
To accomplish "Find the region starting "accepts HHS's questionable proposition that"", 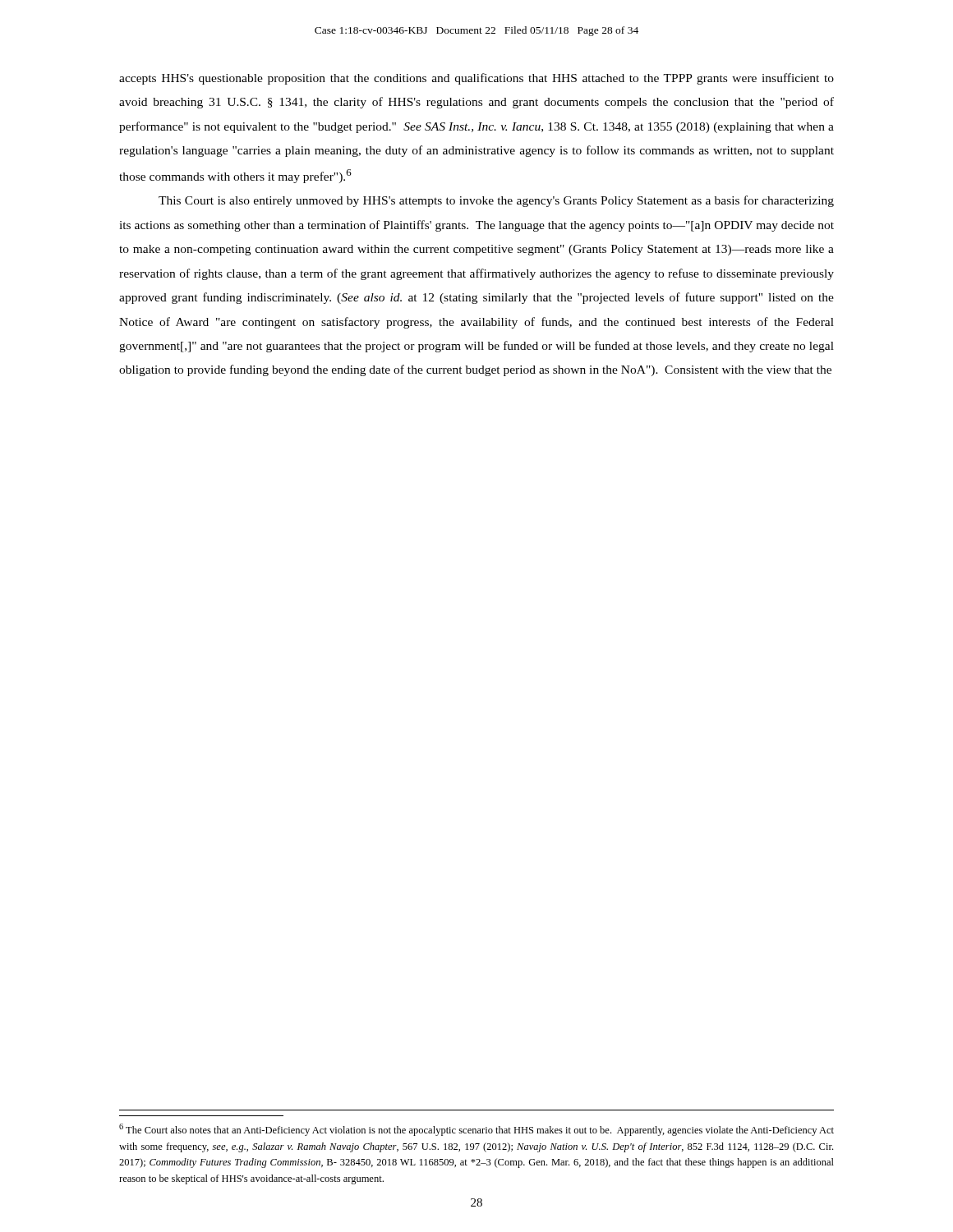I will [x=476, y=127].
